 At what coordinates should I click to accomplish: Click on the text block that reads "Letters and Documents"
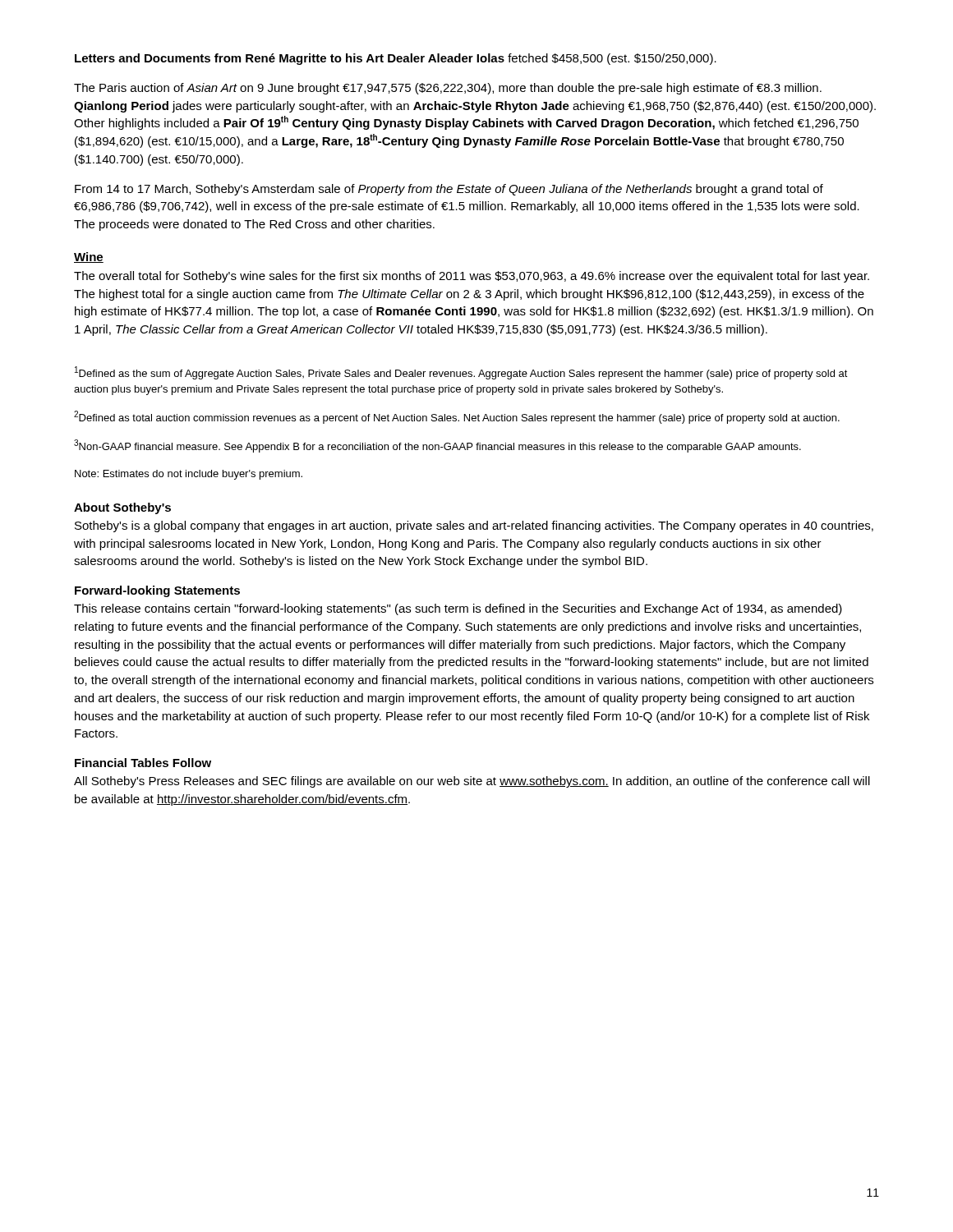click(x=476, y=58)
